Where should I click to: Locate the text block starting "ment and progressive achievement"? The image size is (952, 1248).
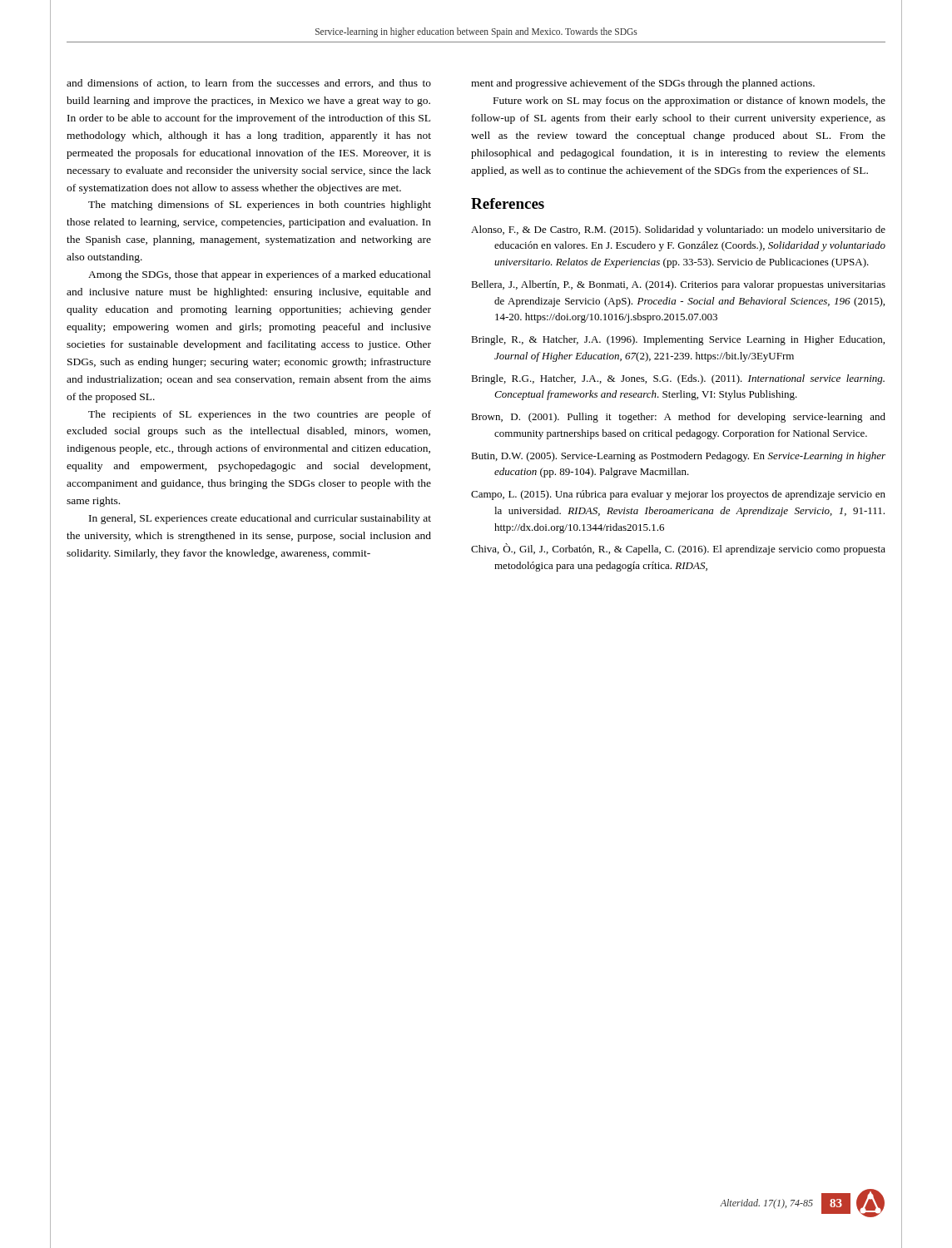pyautogui.click(x=678, y=127)
